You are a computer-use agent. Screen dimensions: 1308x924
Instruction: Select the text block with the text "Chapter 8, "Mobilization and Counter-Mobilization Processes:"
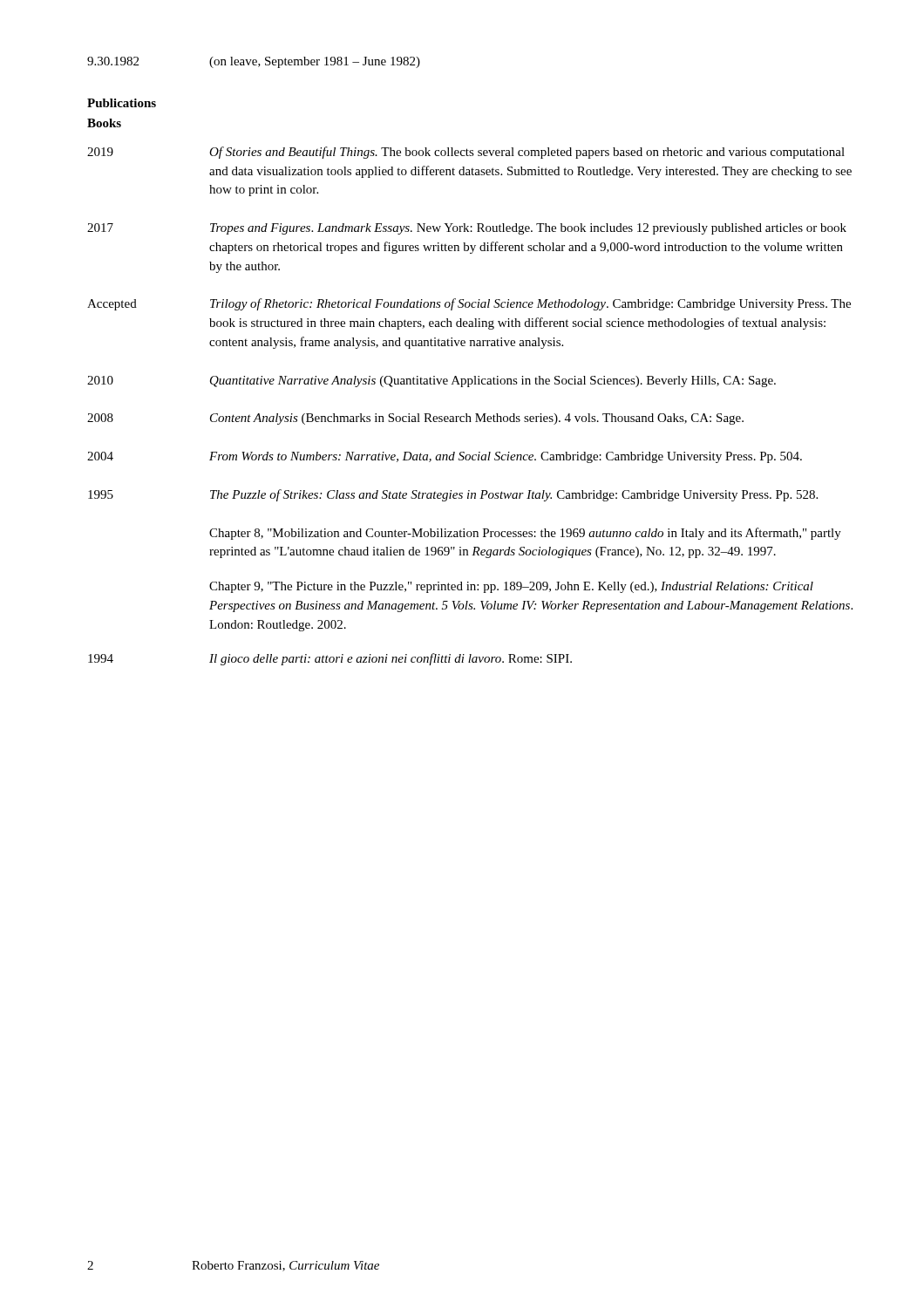pyautogui.click(x=525, y=542)
